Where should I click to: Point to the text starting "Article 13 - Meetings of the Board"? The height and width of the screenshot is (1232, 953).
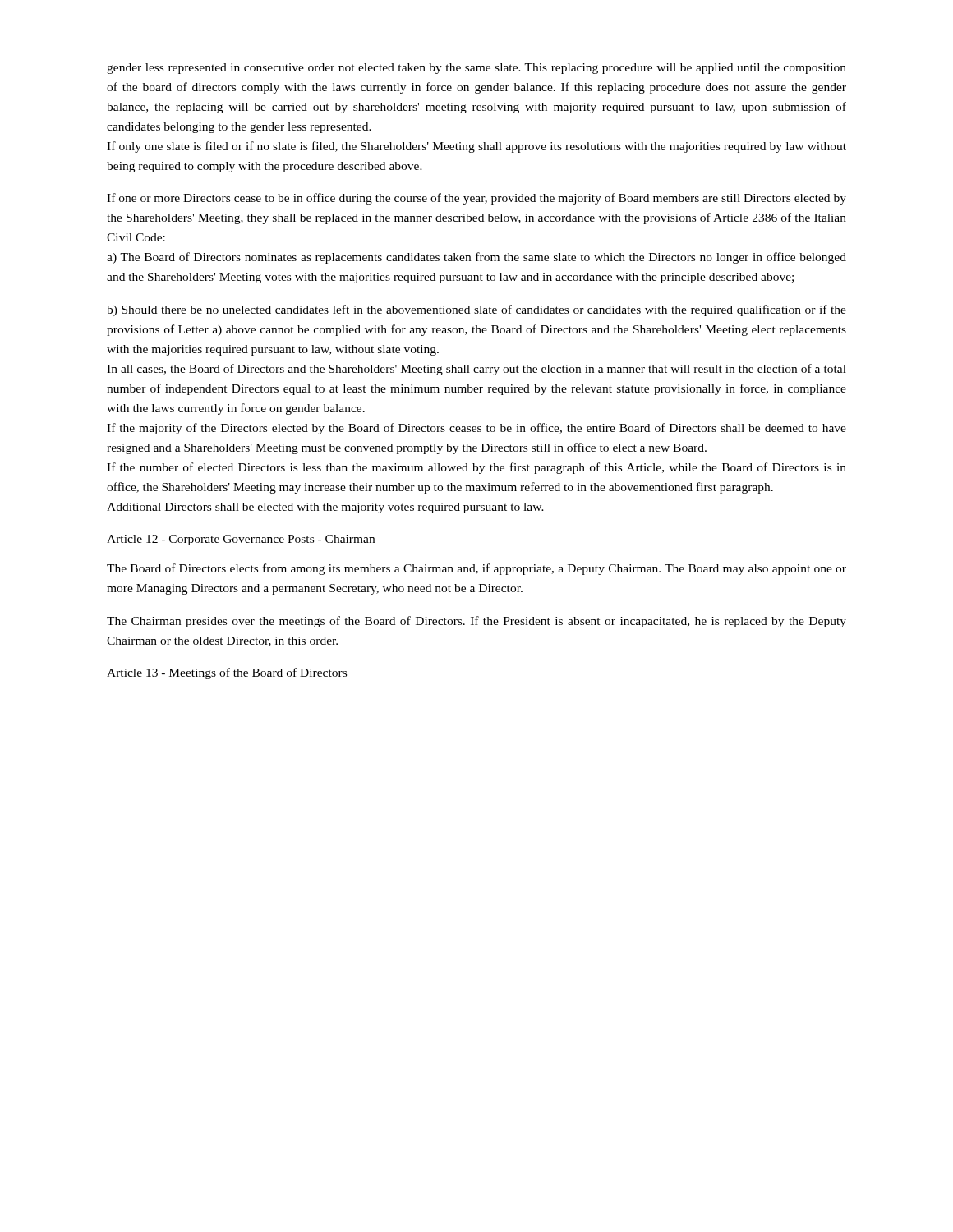point(227,672)
